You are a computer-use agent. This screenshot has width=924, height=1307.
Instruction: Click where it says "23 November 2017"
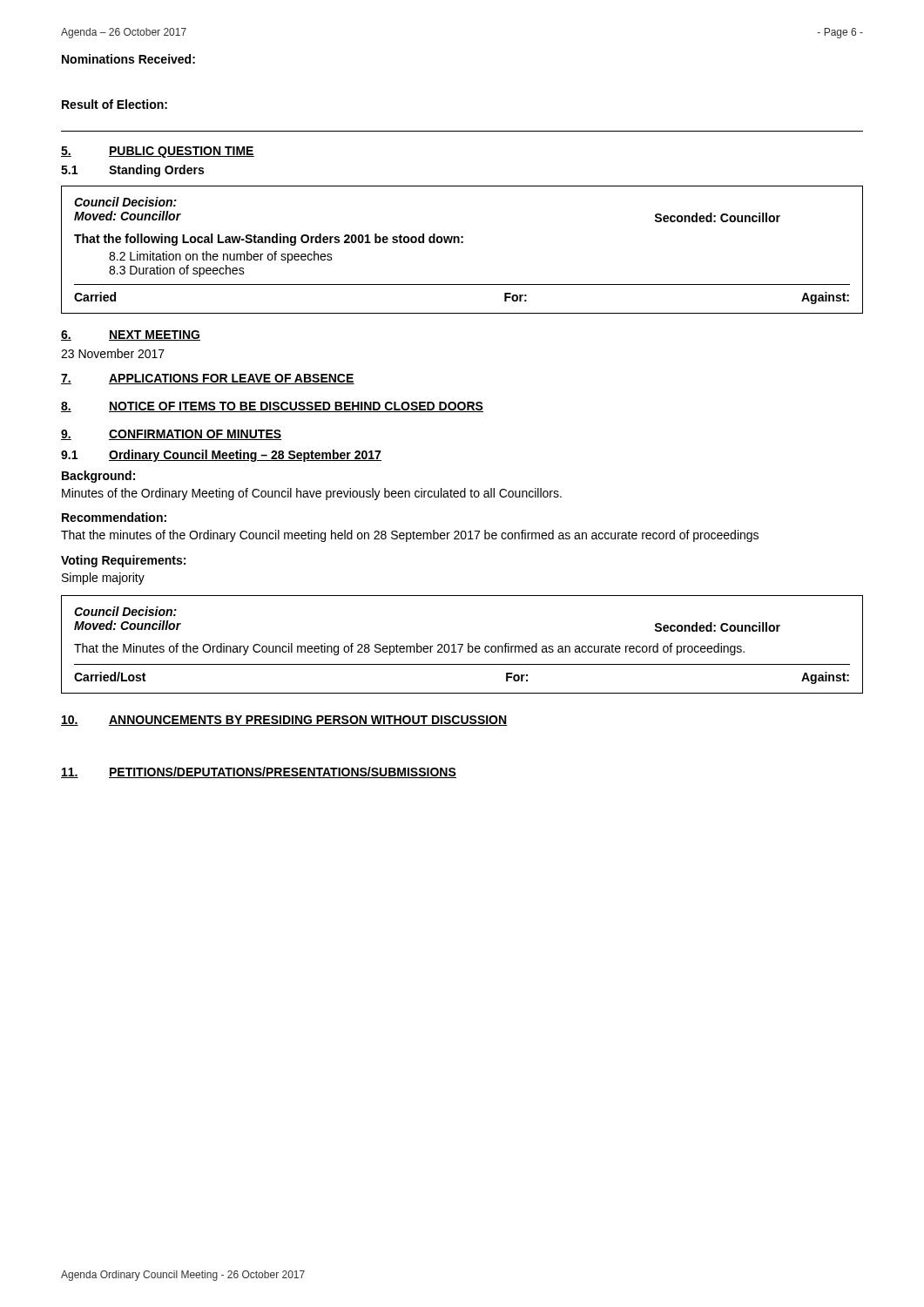pos(113,354)
